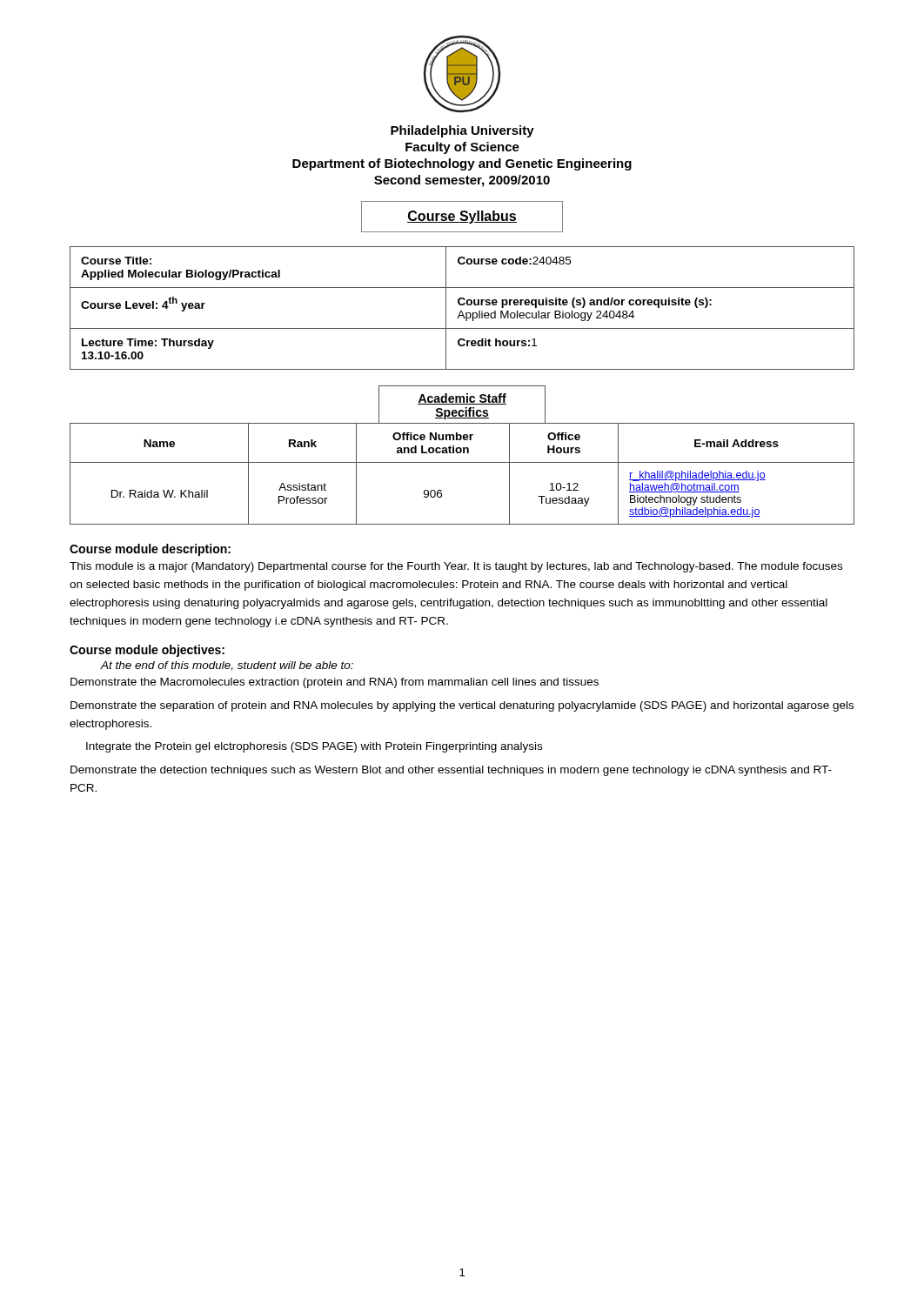
Task: Find the logo
Action: (462, 75)
